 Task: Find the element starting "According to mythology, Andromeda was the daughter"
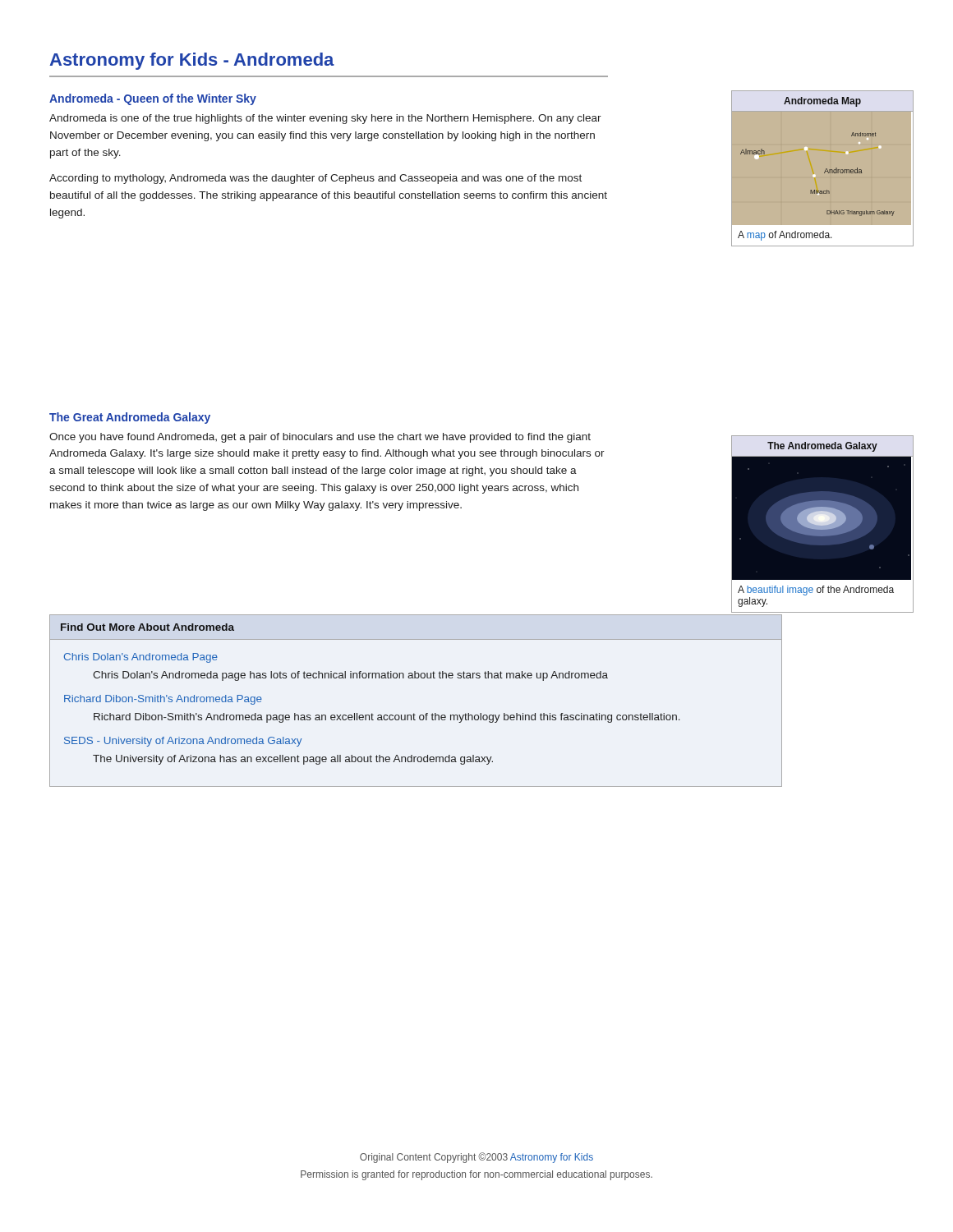tap(328, 195)
